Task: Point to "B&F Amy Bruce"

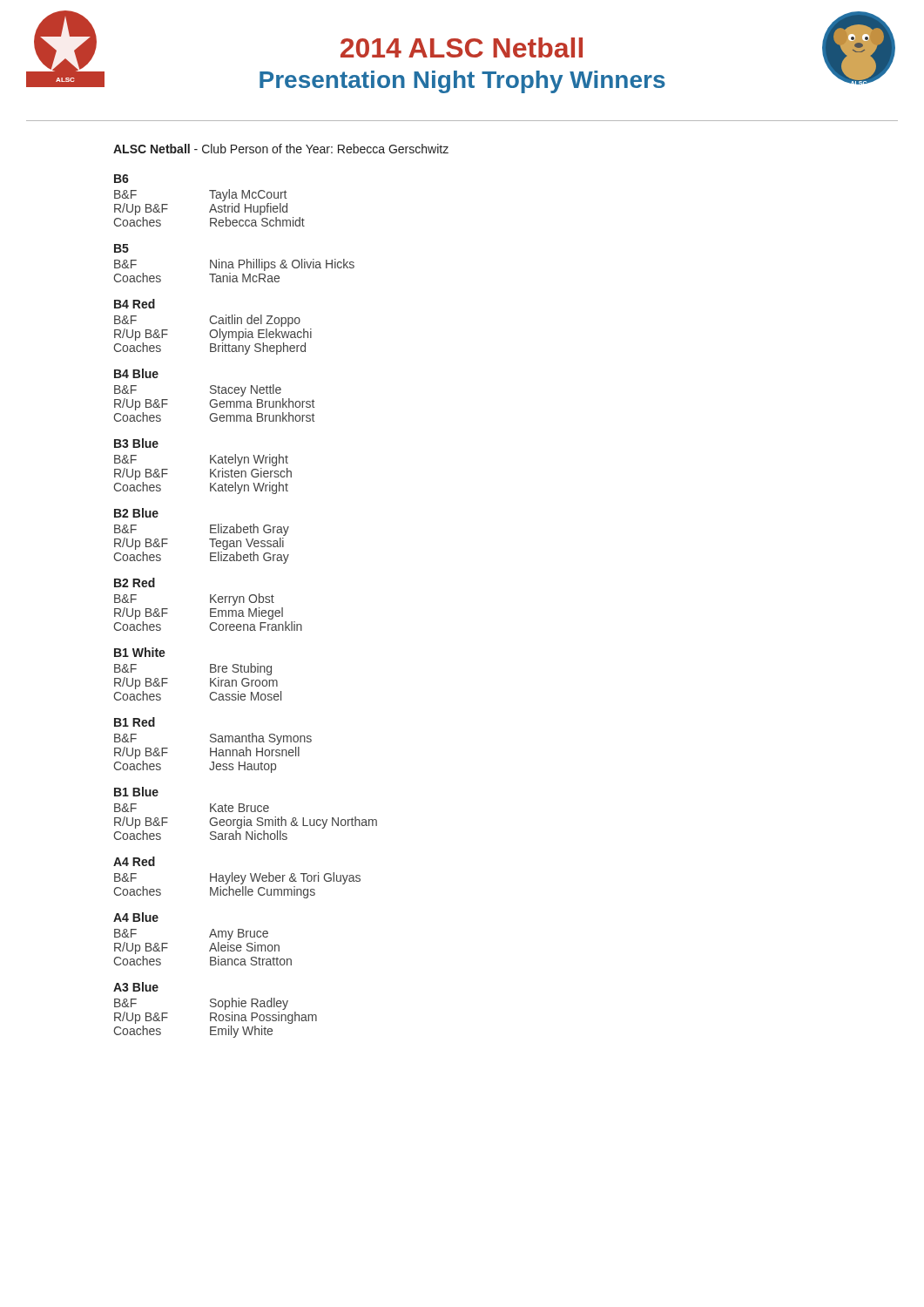Action: tap(203, 933)
